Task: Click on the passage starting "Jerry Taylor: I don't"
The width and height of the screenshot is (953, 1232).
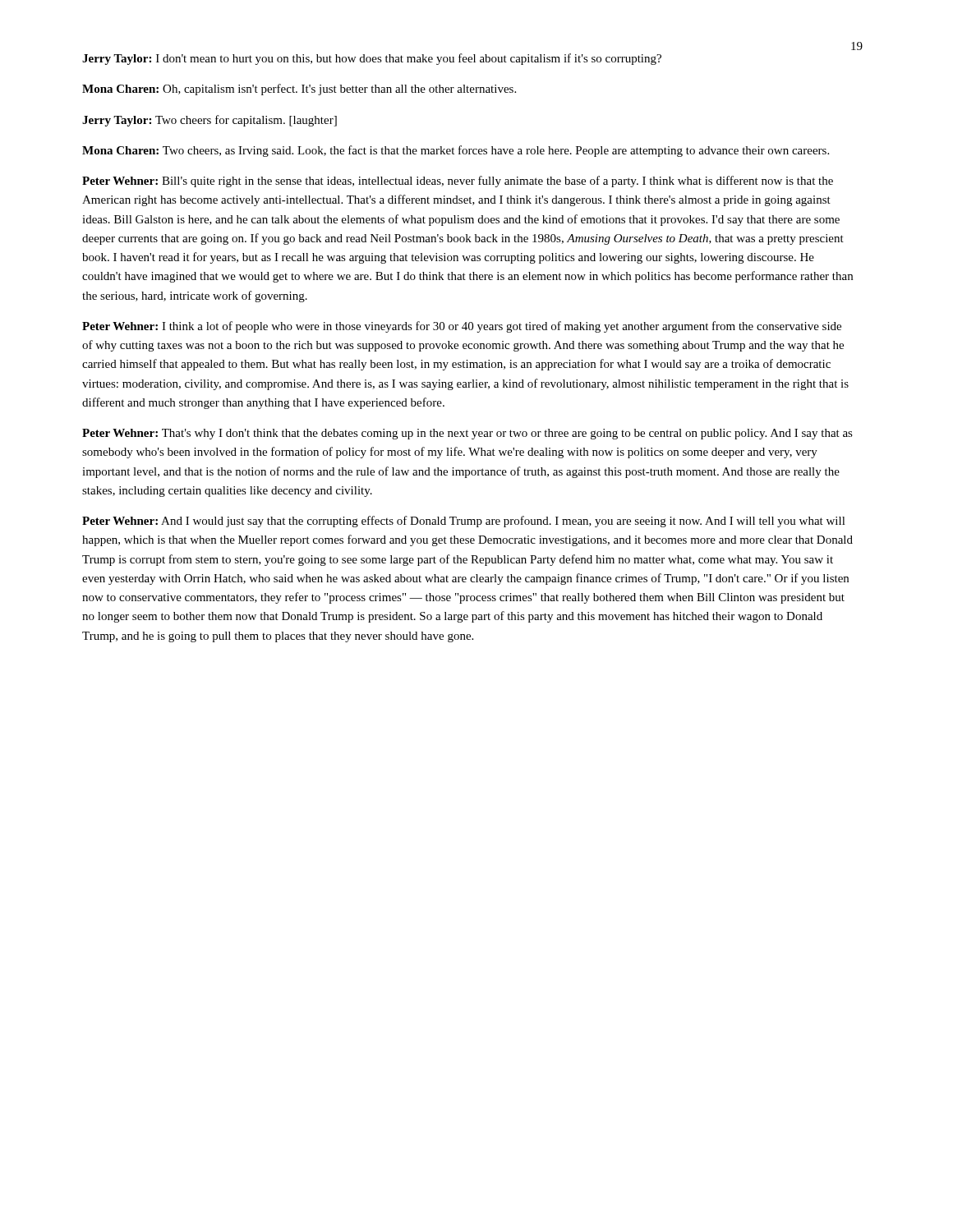Action: pyautogui.click(x=372, y=58)
